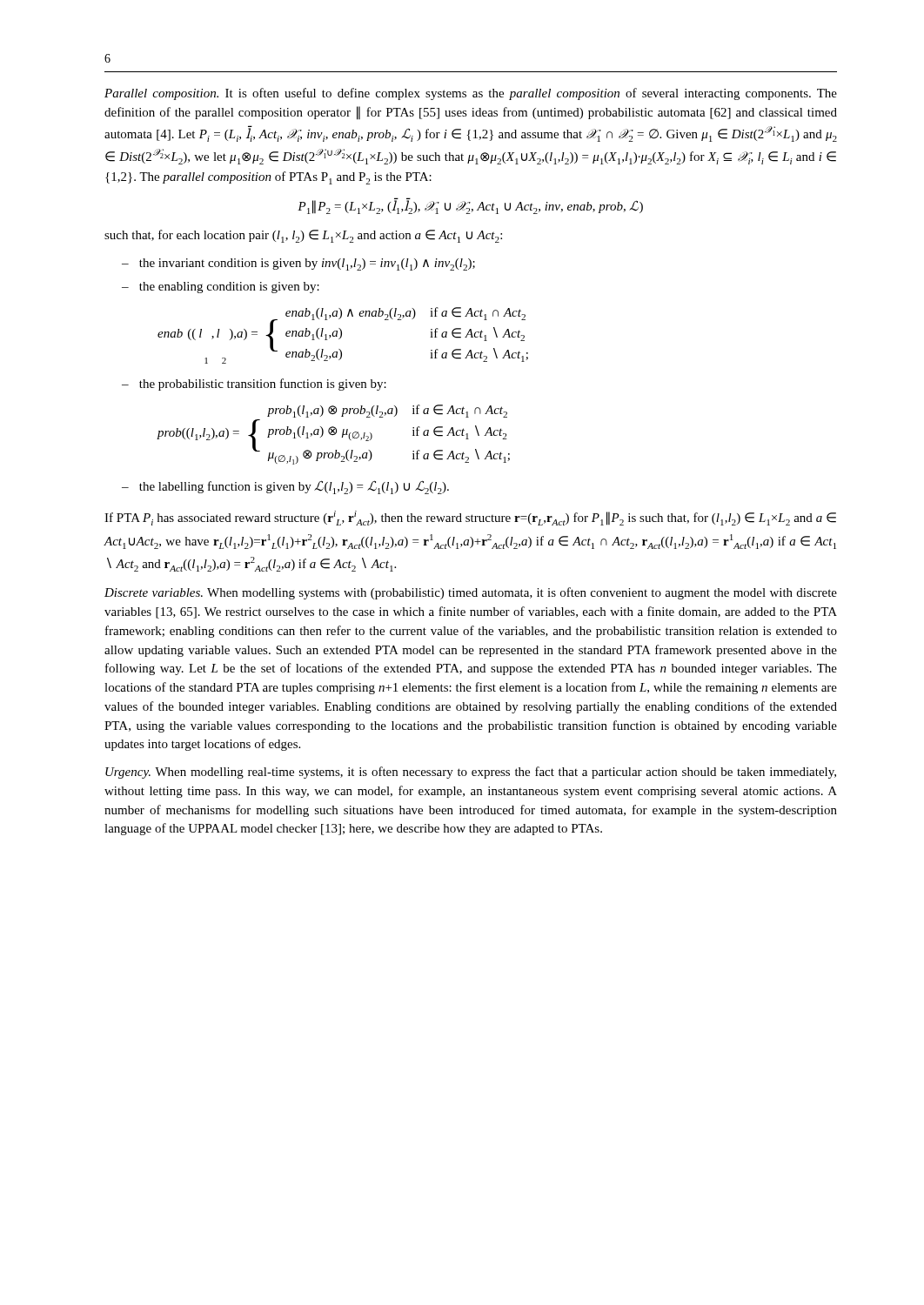
Task: Click on the text starting "such that, for each location pair (l1,"
Action: 304,237
